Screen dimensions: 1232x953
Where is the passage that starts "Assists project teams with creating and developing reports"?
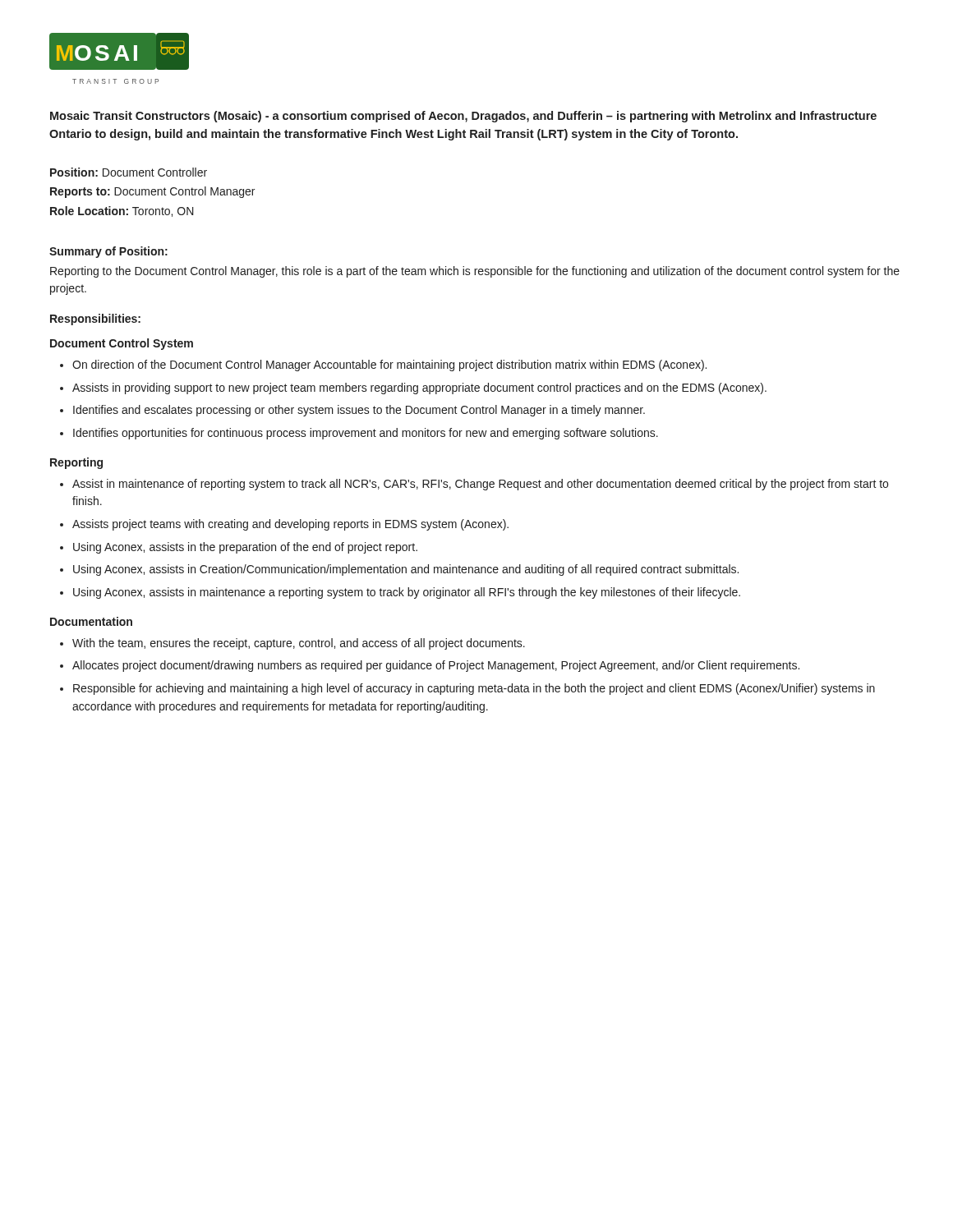(291, 524)
